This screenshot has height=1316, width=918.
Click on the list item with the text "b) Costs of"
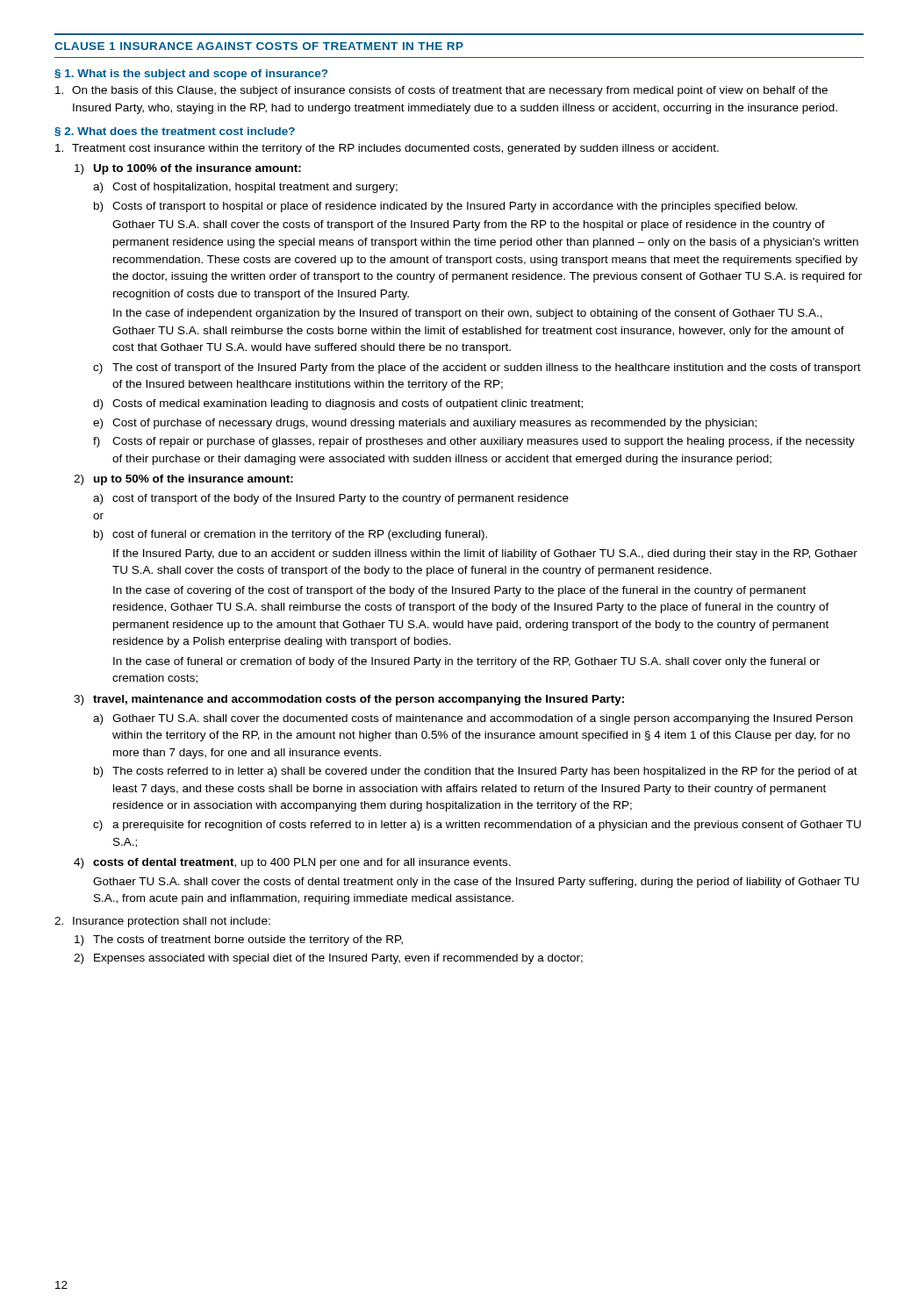pyautogui.click(x=445, y=206)
